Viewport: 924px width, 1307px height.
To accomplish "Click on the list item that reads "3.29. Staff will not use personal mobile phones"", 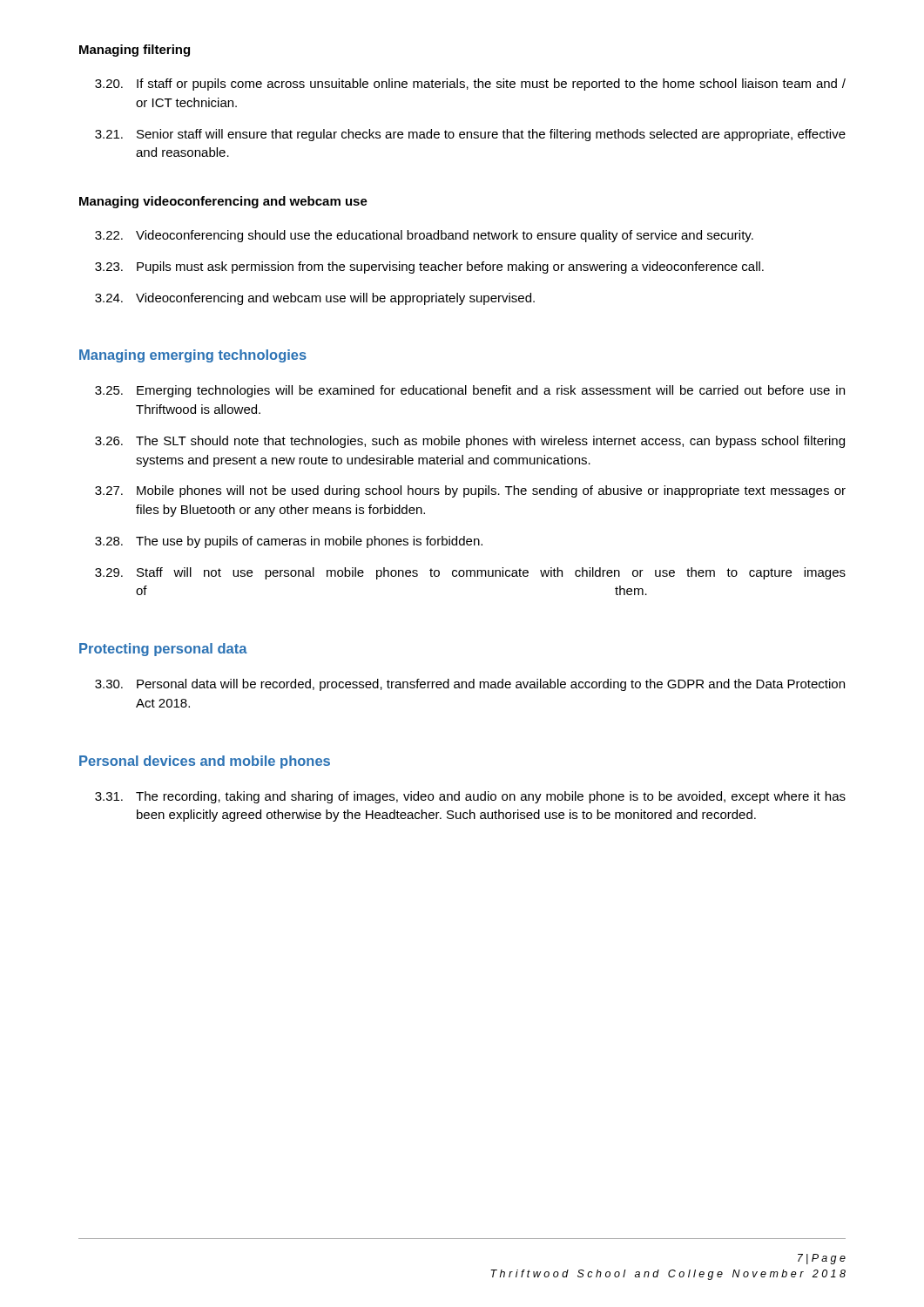I will point(462,581).
